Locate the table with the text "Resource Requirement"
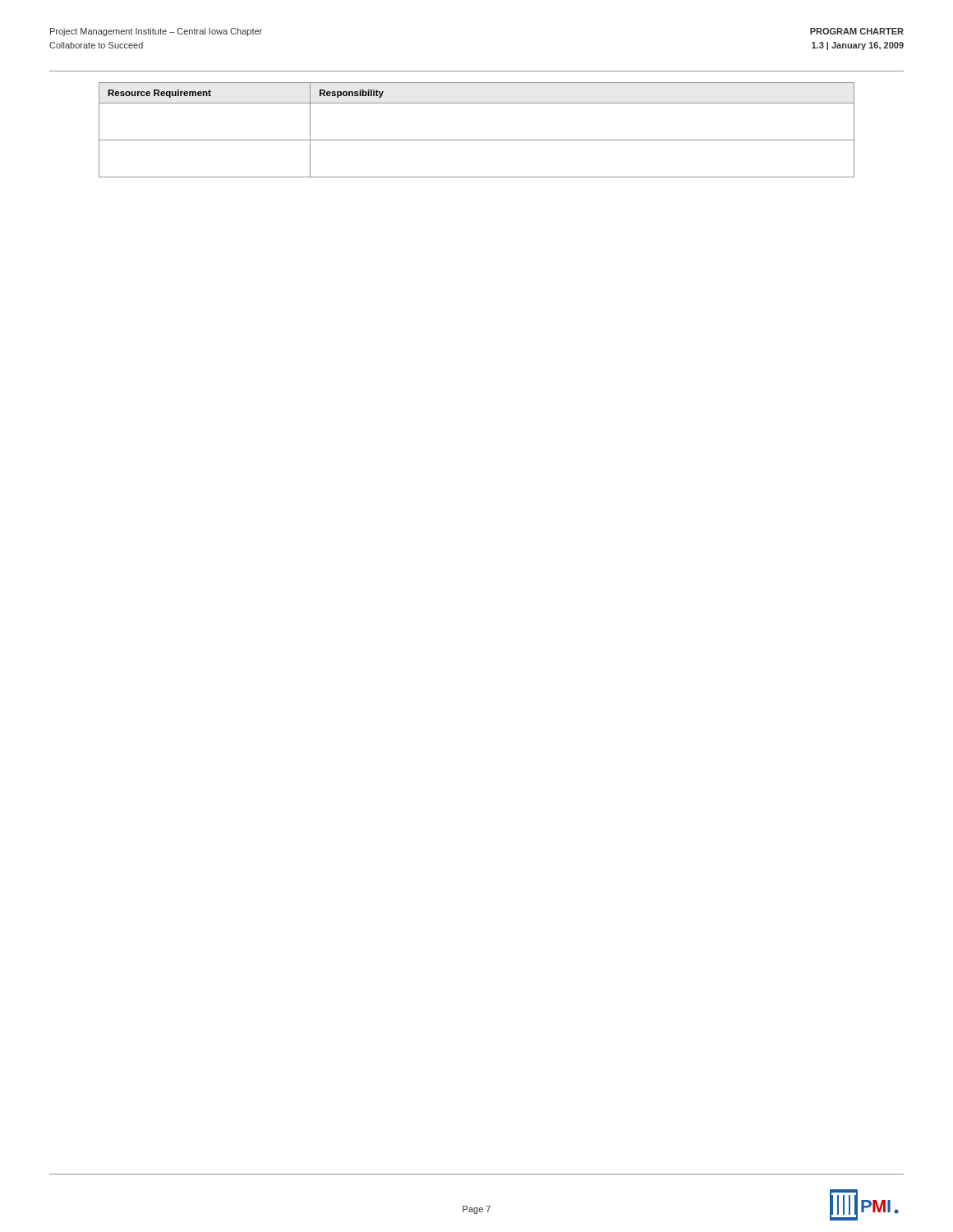The width and height of the screenshot is (953, 1232). [476, 130]
